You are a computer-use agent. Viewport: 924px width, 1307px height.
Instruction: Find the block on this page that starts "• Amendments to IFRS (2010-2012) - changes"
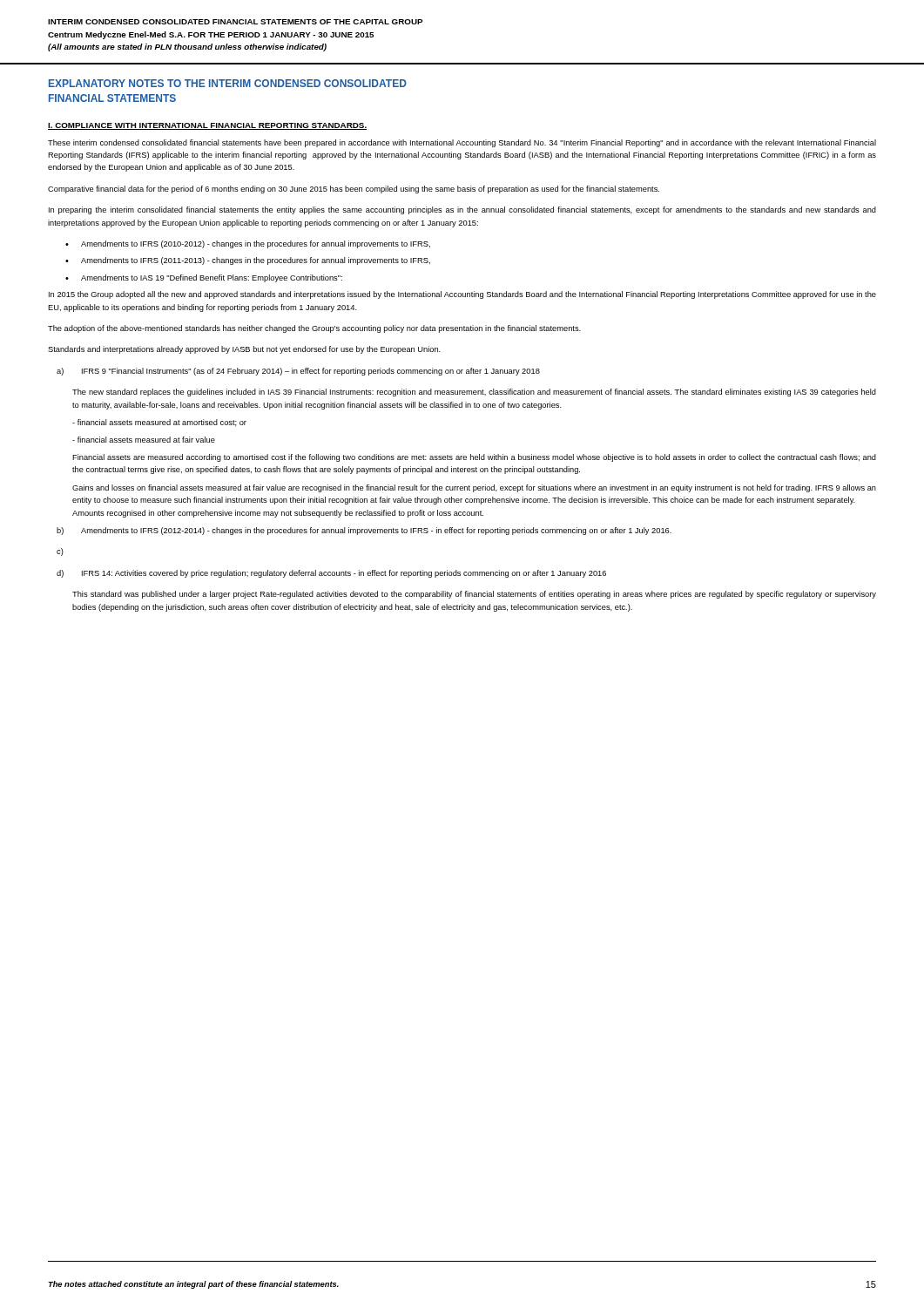[x=248, y=245]
